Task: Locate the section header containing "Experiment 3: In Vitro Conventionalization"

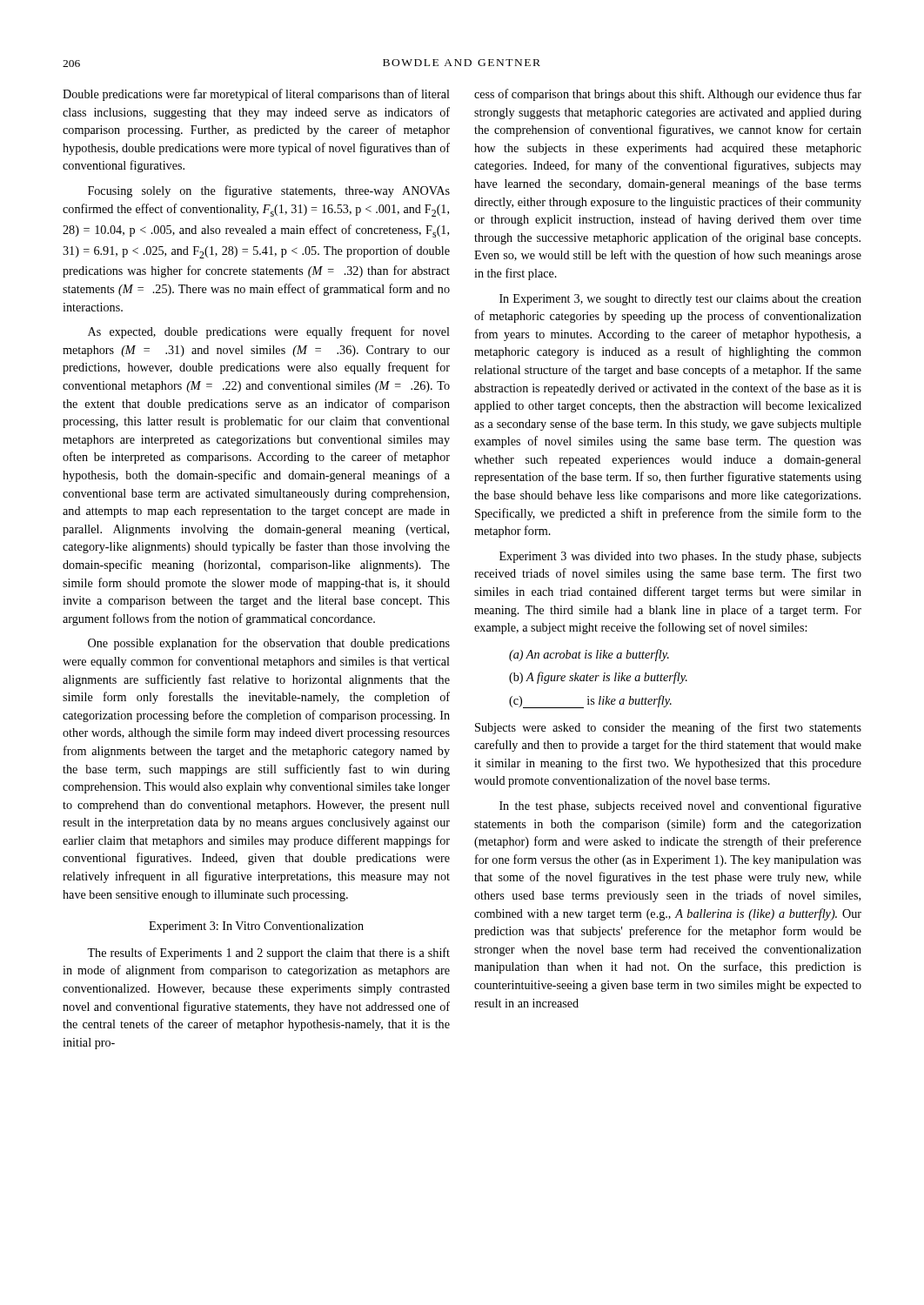Action: pos(256,926)
